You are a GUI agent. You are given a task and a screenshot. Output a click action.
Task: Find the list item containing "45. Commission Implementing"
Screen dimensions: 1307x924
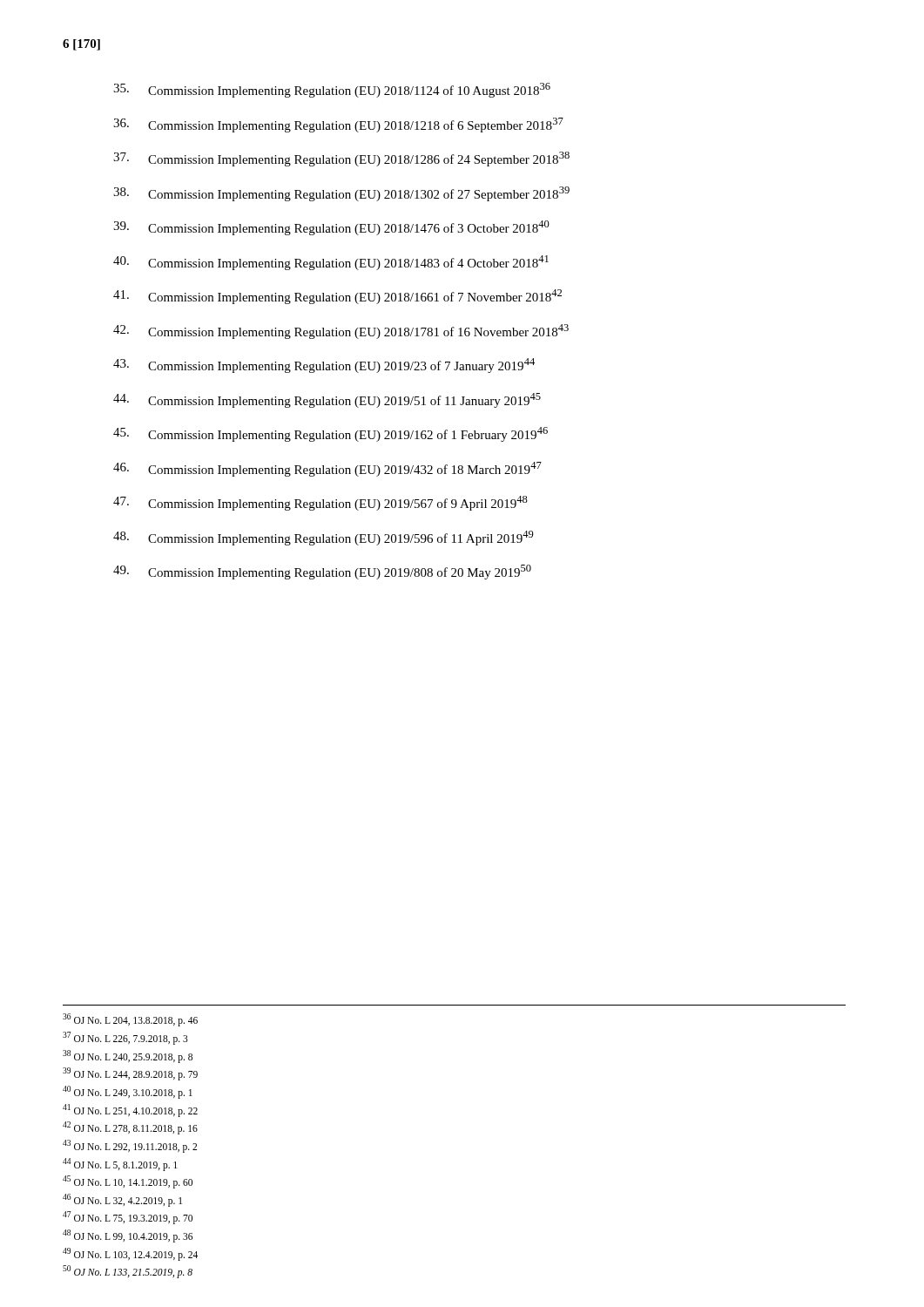479,434
